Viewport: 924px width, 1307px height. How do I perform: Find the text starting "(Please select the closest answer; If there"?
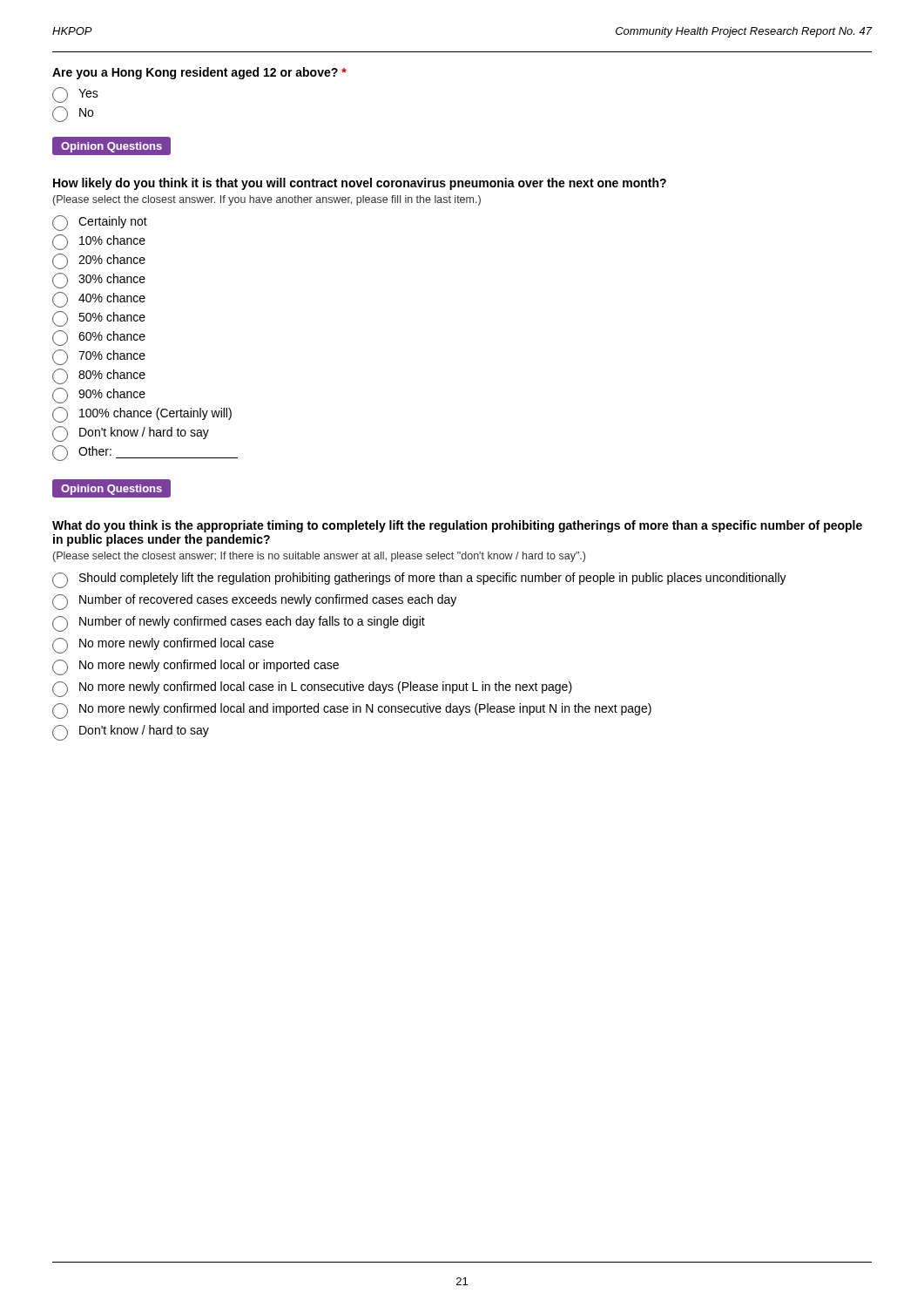319,556
